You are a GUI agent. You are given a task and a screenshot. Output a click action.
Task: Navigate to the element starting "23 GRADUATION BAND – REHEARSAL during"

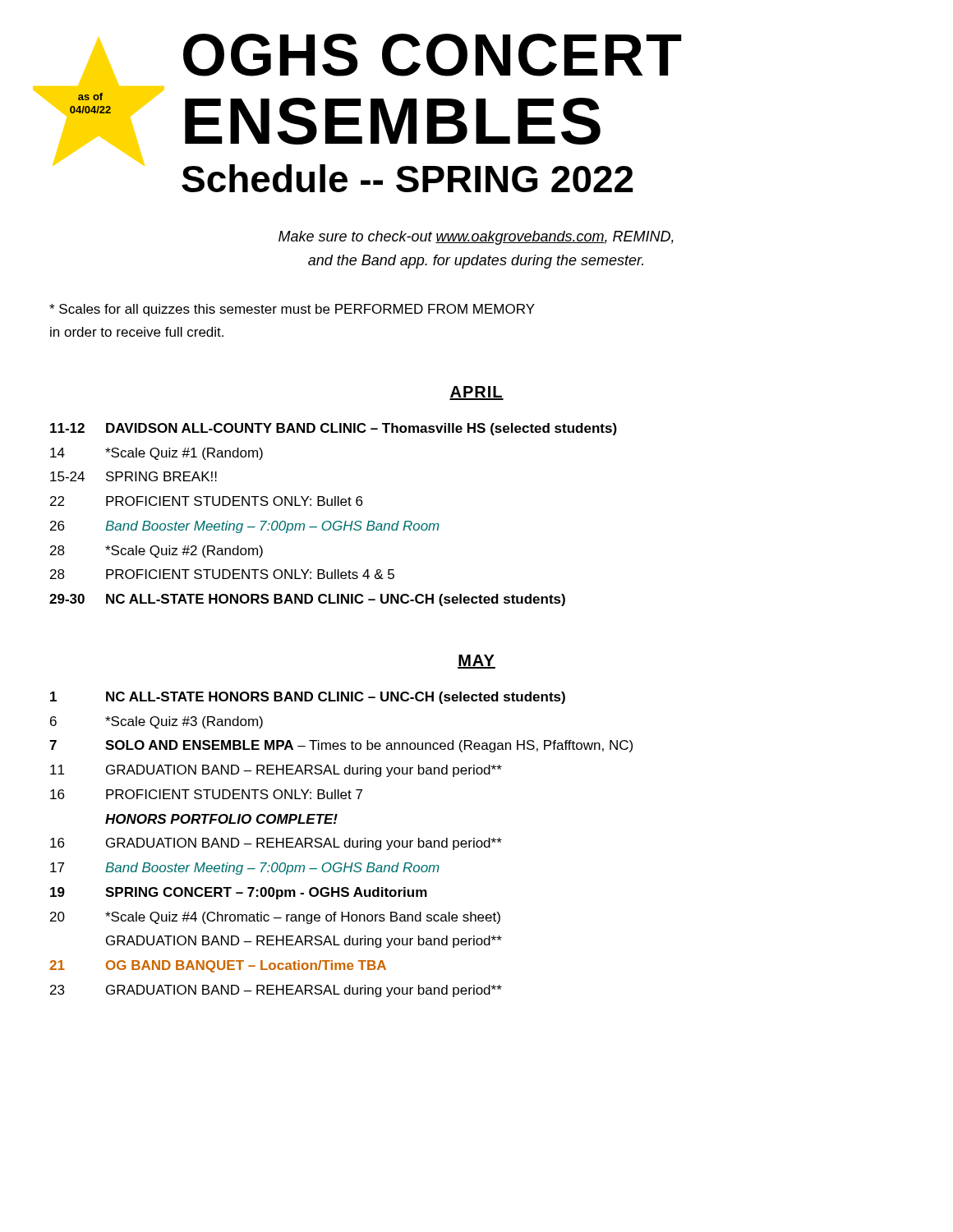(476, 990)
